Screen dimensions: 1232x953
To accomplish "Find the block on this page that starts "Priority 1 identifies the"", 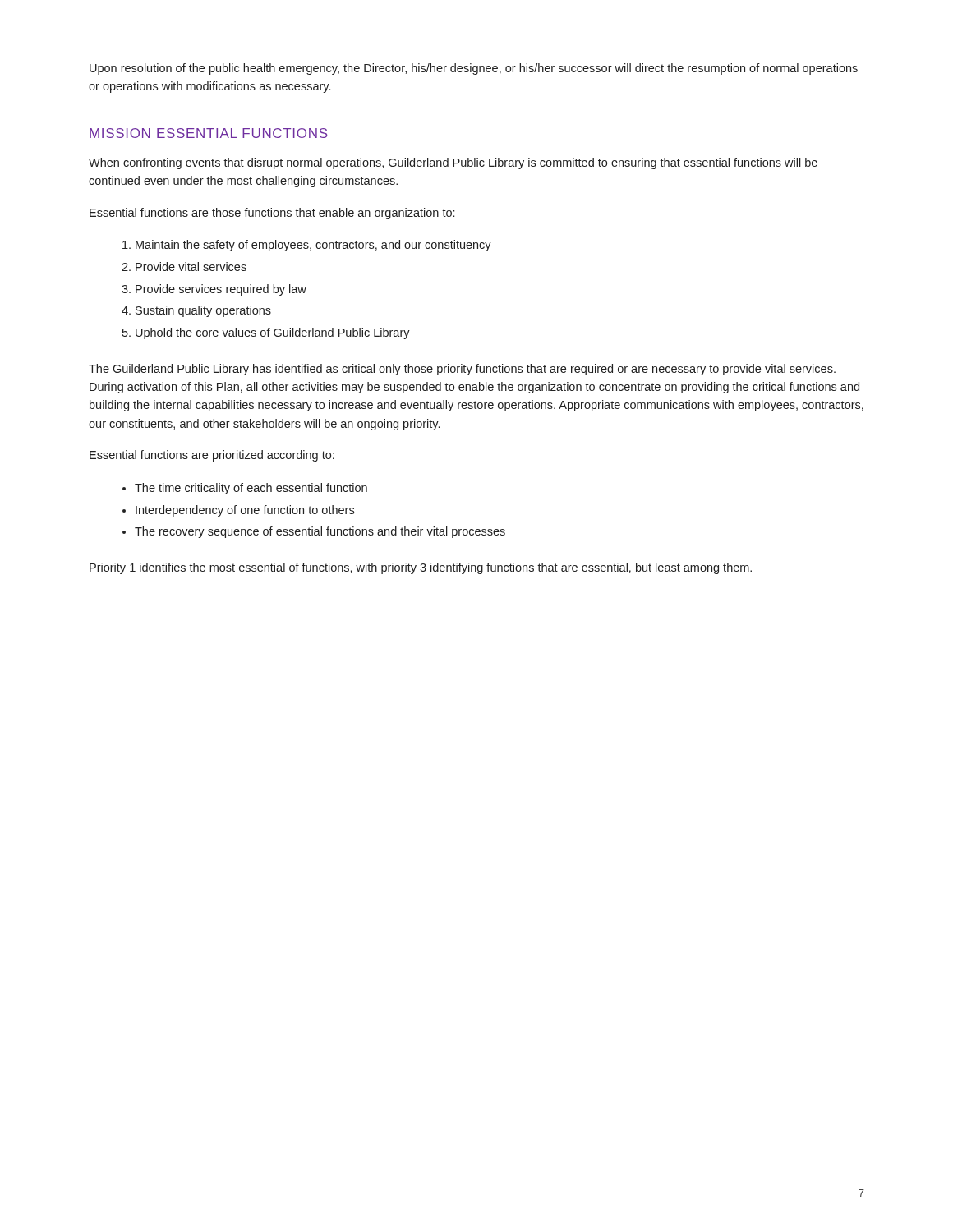I will click(421, 567).
